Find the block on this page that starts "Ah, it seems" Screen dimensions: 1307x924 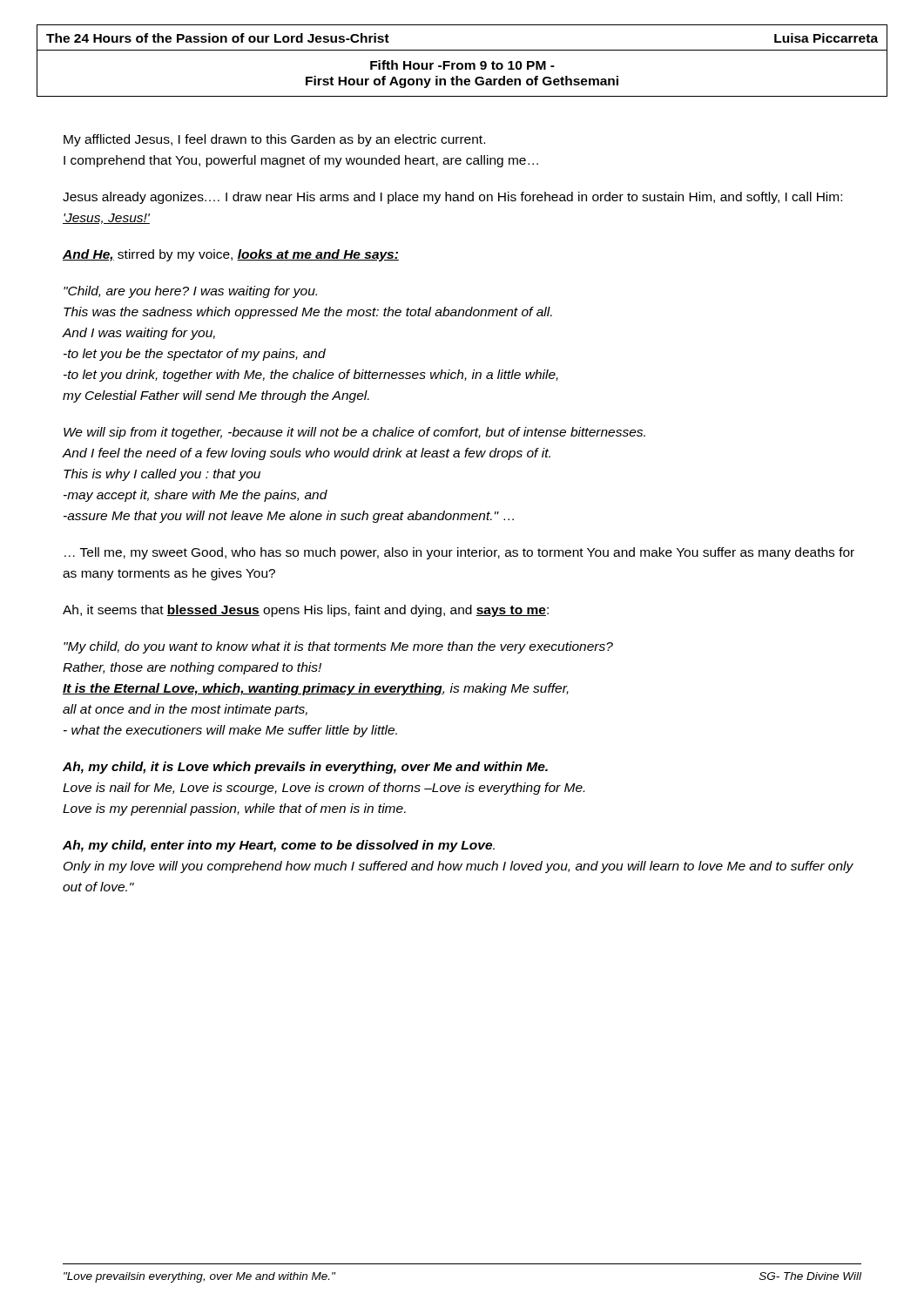click(306, 610)
